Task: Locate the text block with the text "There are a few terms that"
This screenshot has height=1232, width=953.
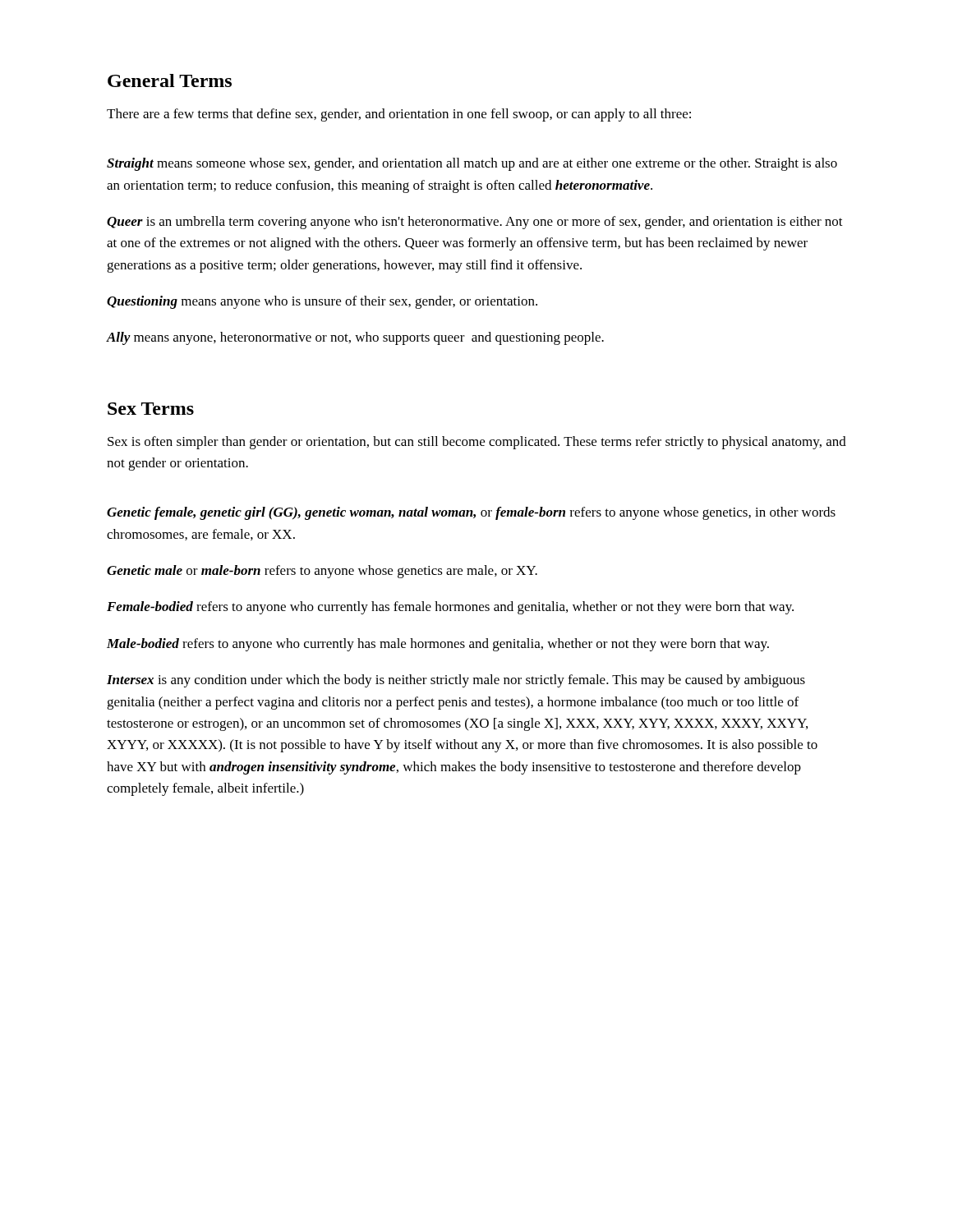Action: [x=400, y=114]
